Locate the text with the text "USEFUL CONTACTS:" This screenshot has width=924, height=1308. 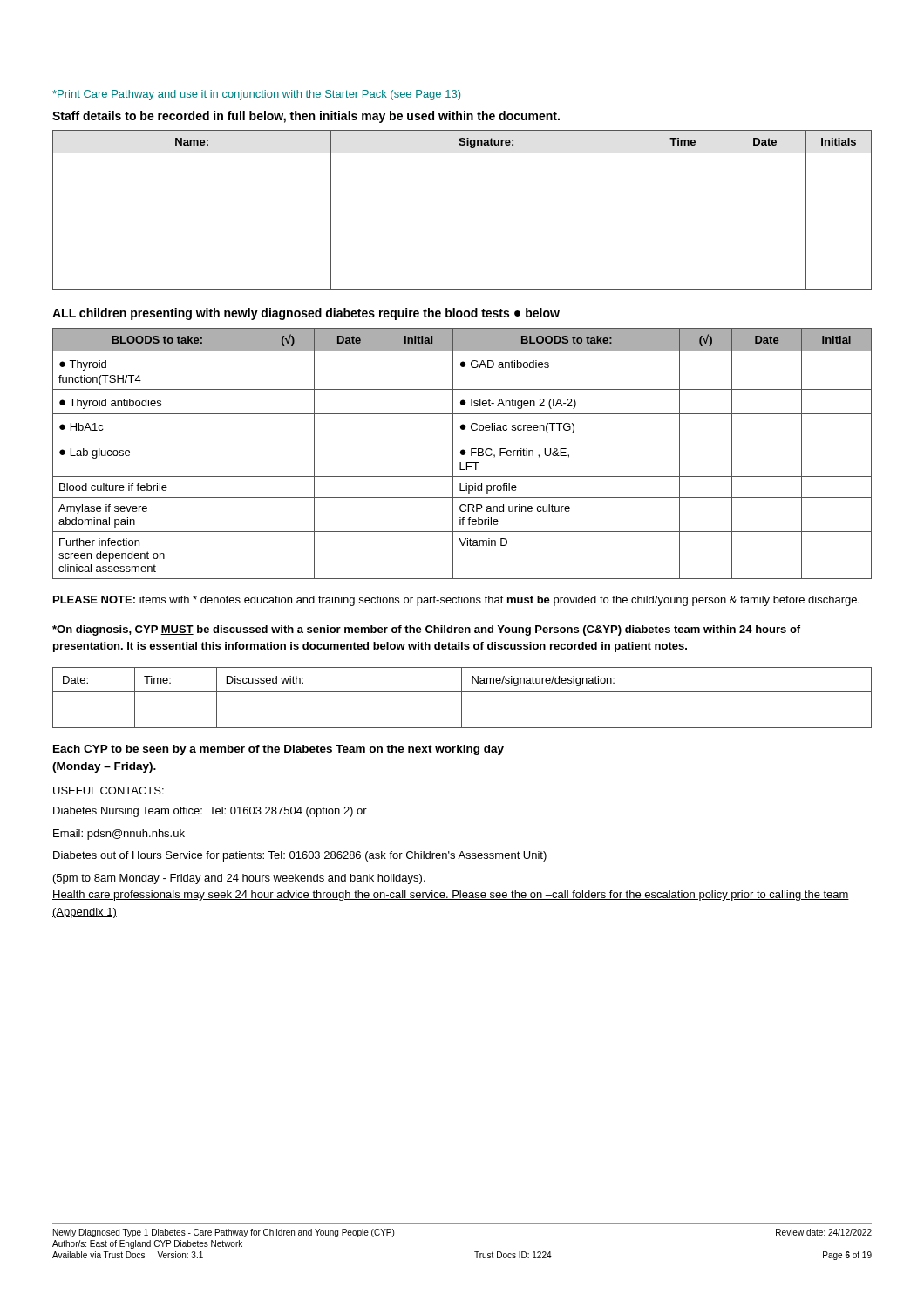coord(108,790)
